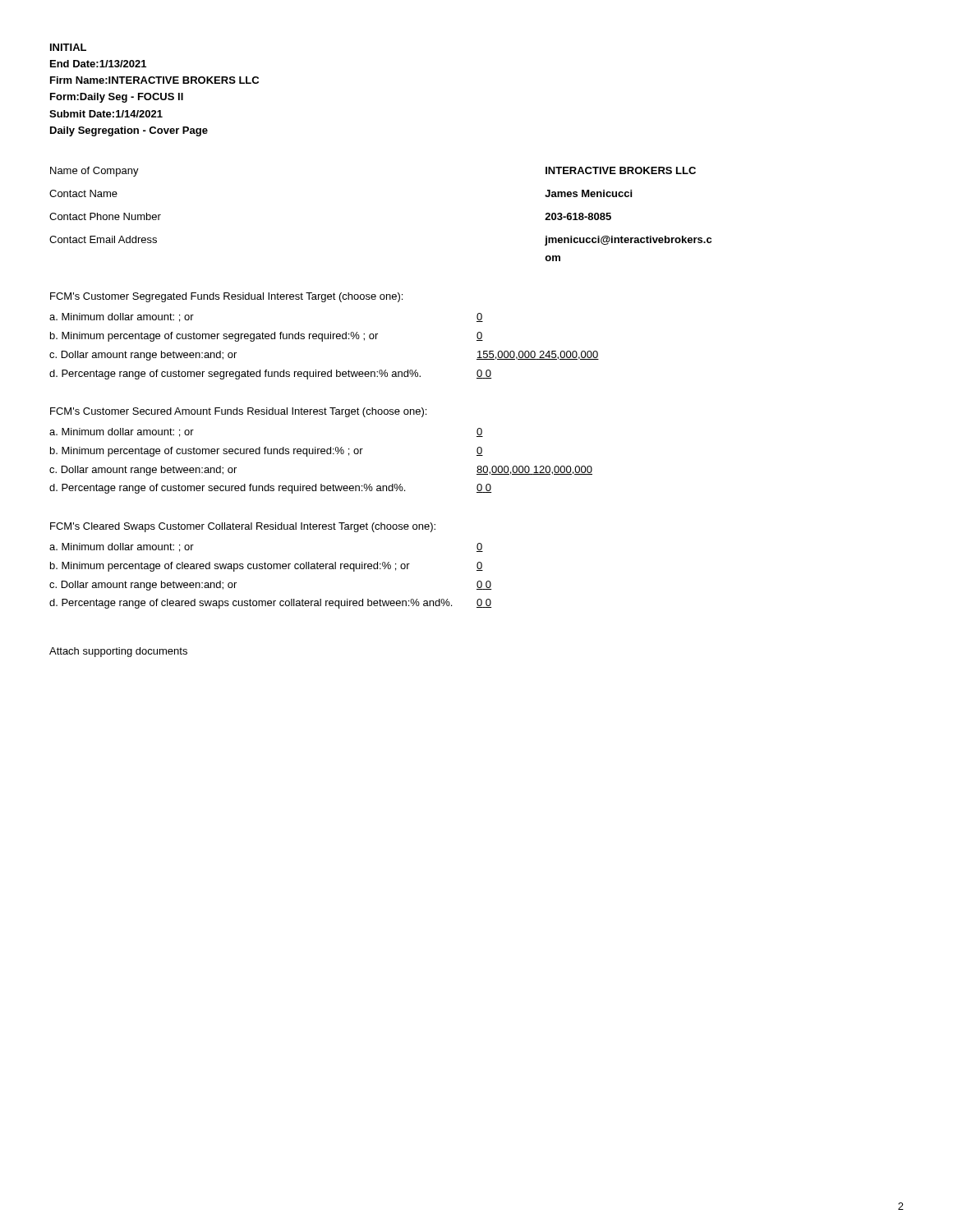Find "Attach supporting documents" on this page
Screen dimensions: 1232x953
pos(118,651)
